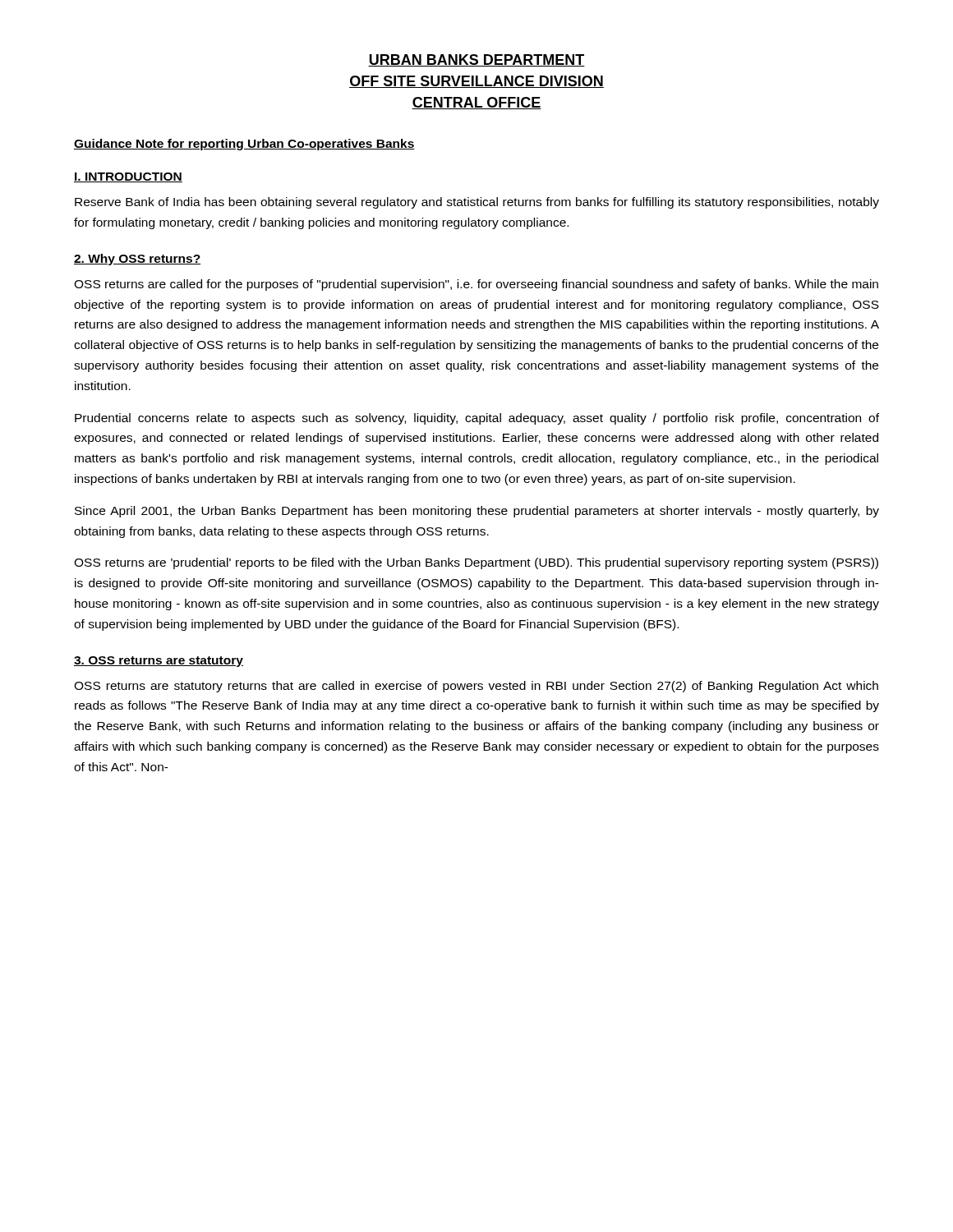Find the section header on this page that starts "3. OSS returns"
This screenshot has height=1232, width=953.
coord(159,660)
